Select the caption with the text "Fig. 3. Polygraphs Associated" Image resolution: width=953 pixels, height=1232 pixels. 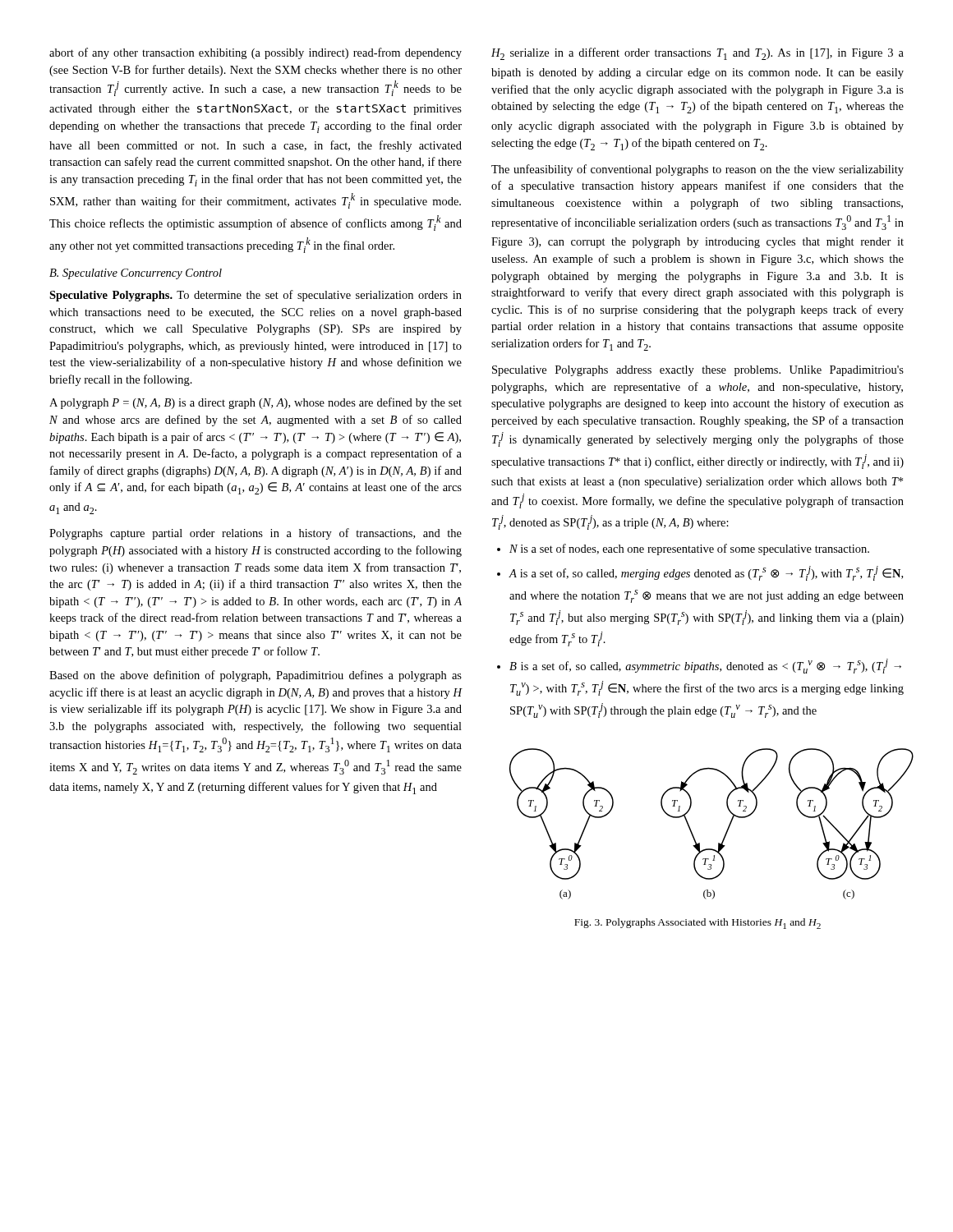698,923
